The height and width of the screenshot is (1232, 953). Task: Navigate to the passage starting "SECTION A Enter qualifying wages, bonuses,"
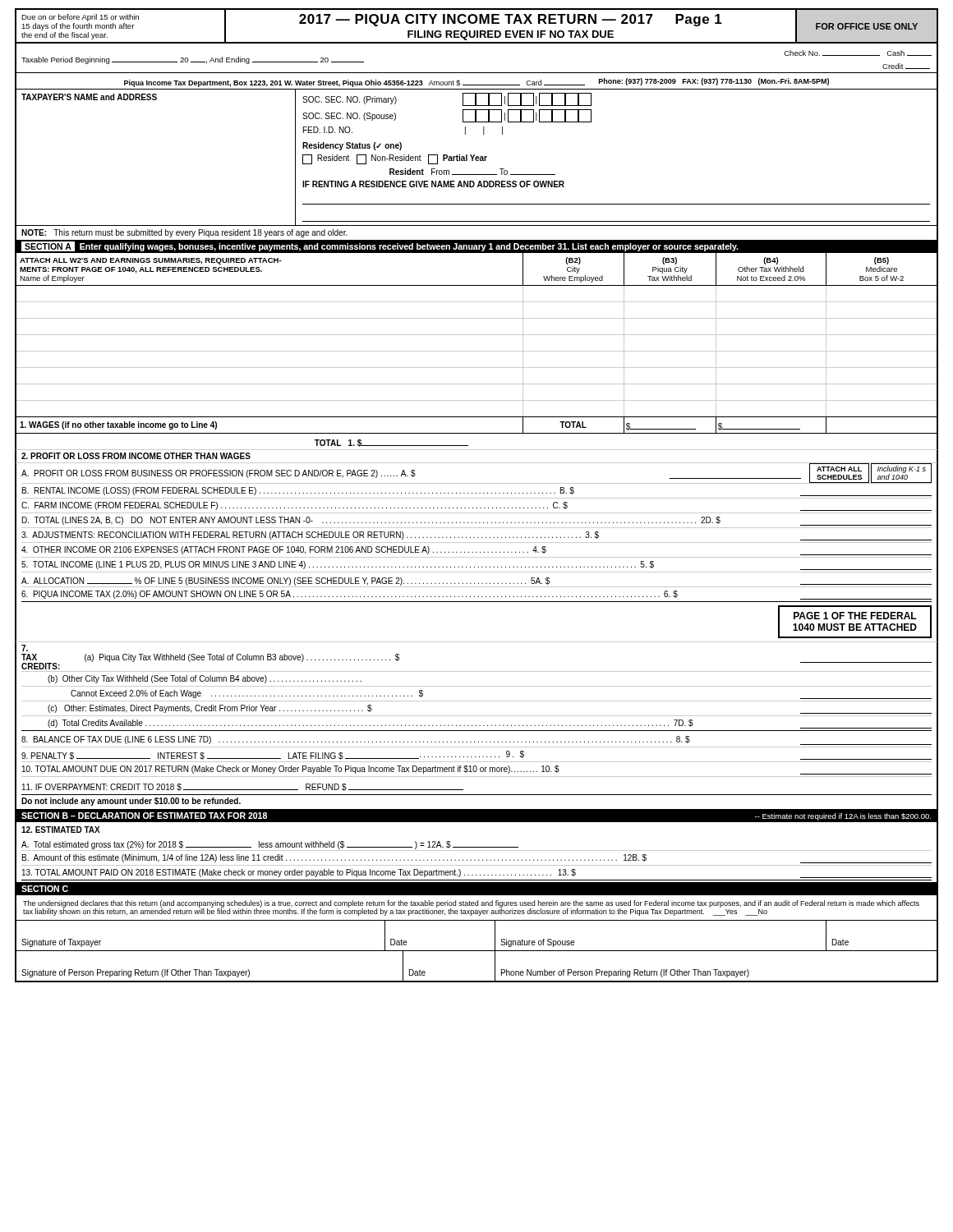coord(380,246)
